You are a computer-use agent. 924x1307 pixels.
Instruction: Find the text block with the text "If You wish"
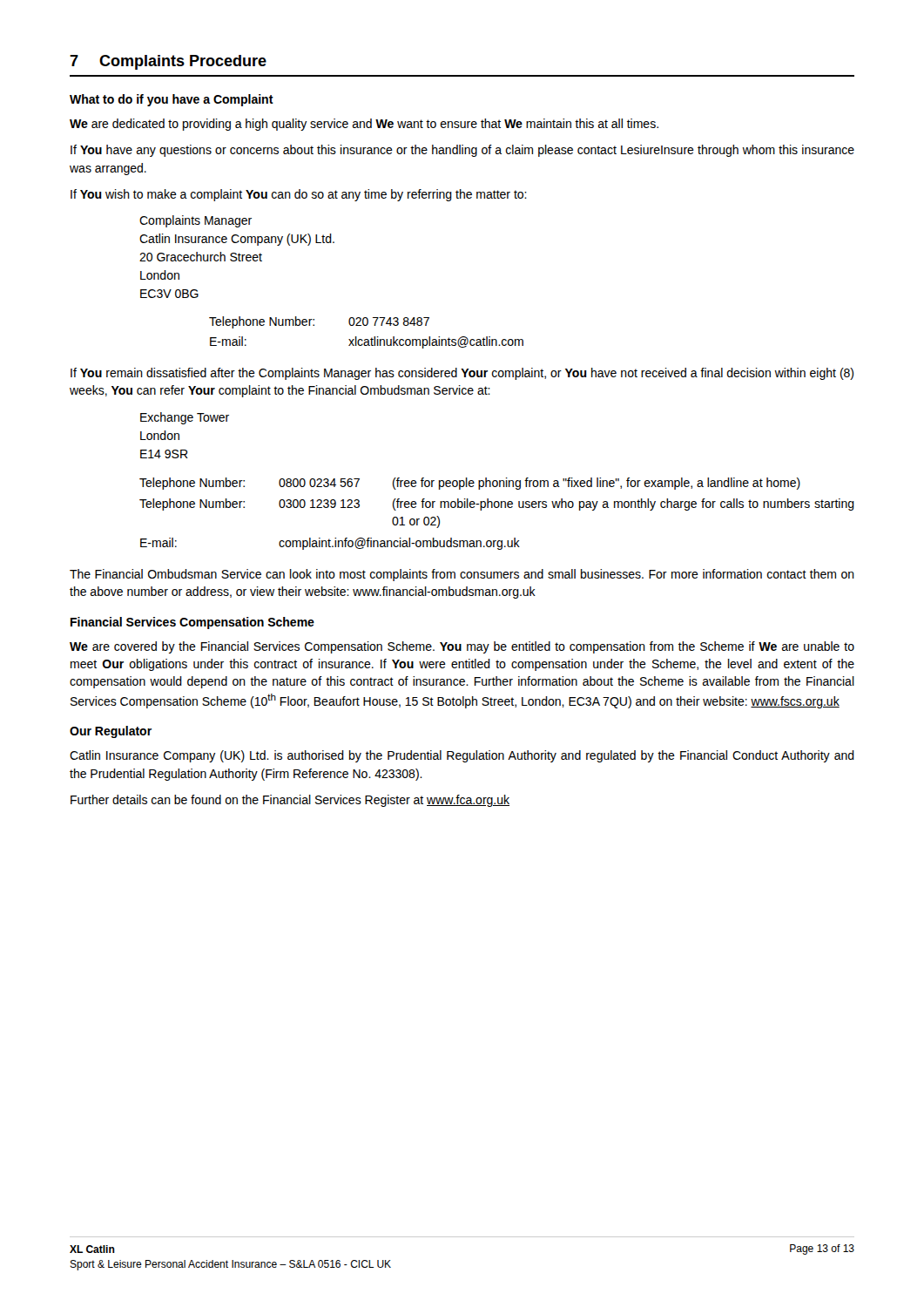point(298,194)
